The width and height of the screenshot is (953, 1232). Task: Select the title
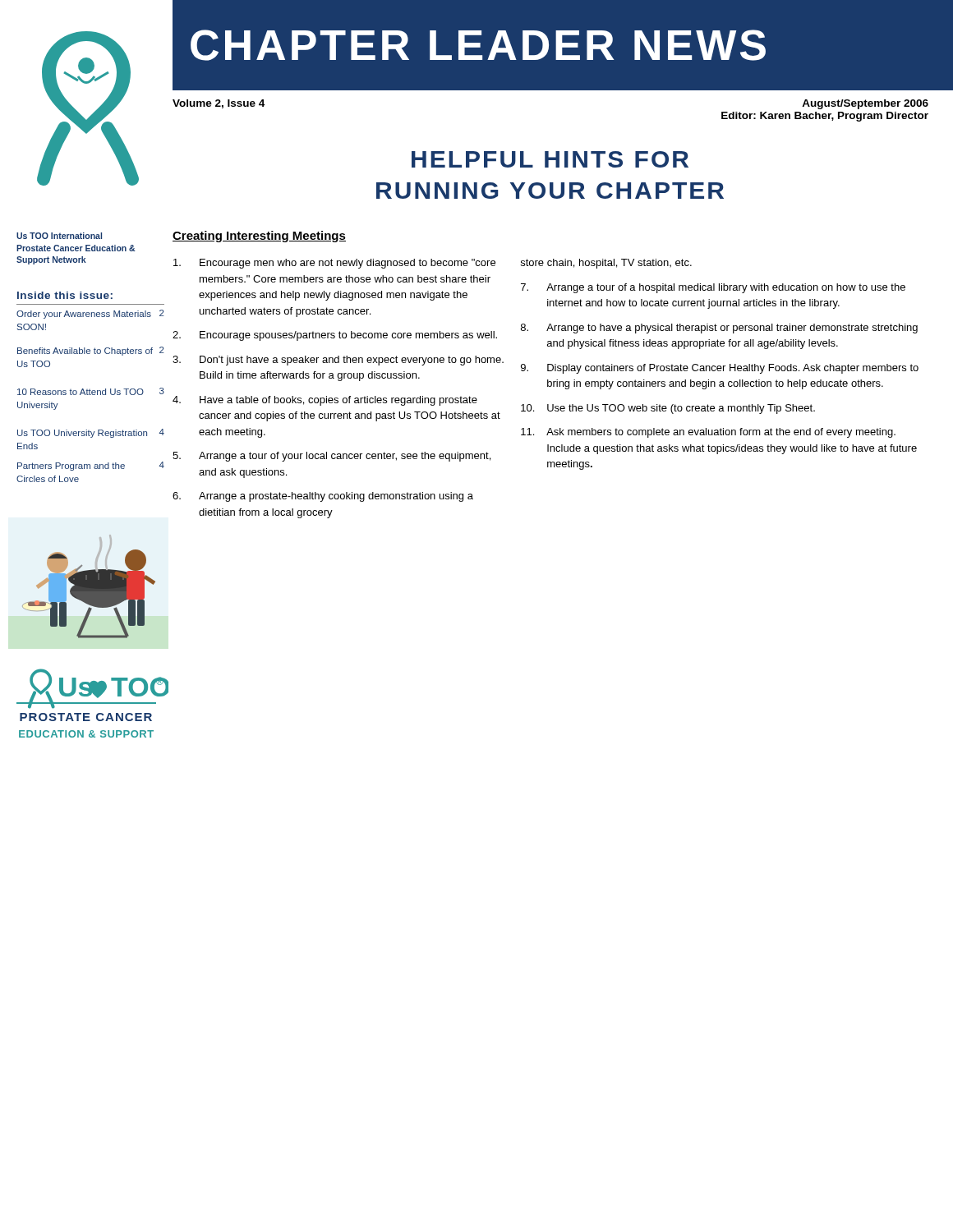tap(550, 175)
